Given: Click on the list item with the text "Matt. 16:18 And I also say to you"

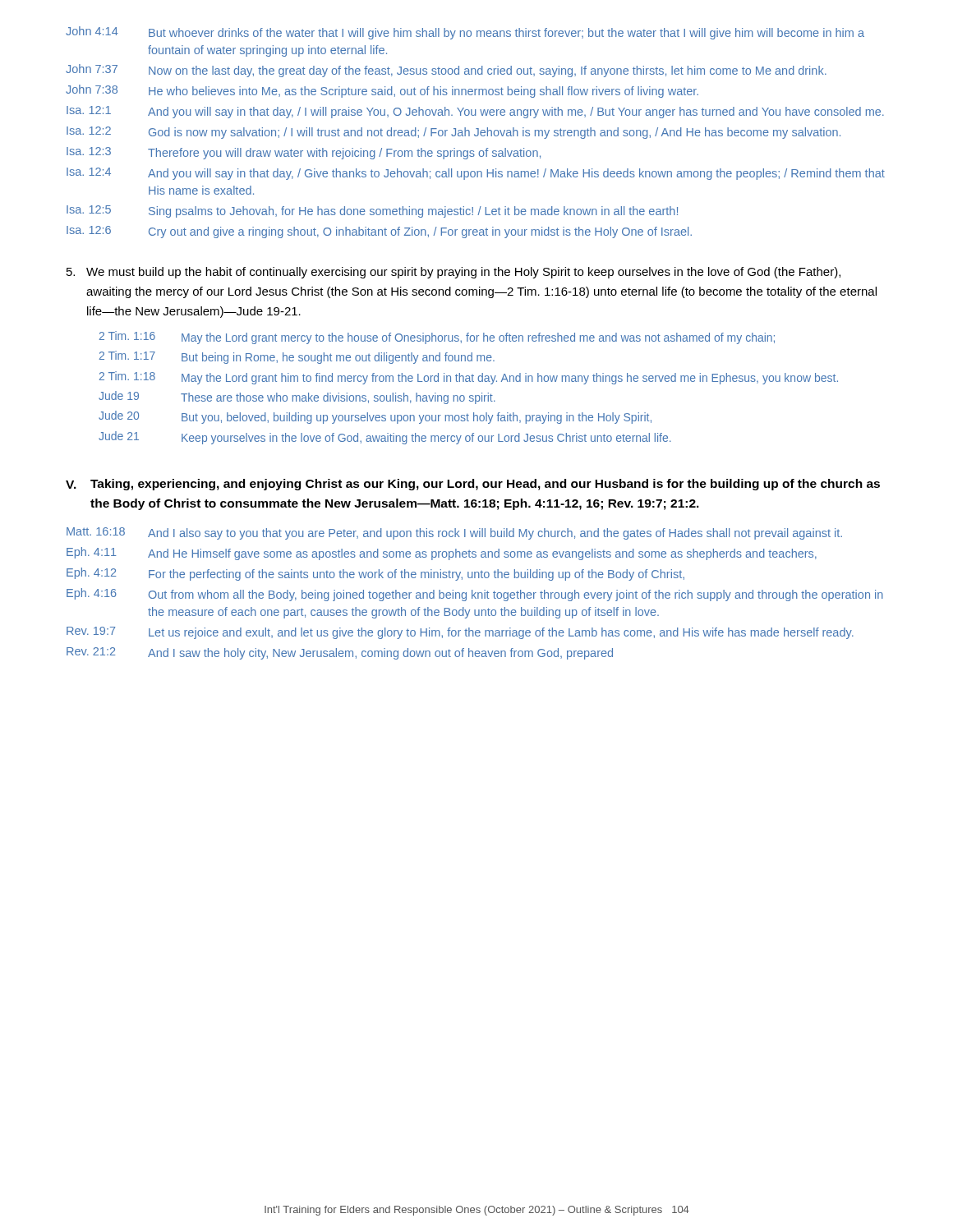Looking at the screenshot, I should [476, 533].
